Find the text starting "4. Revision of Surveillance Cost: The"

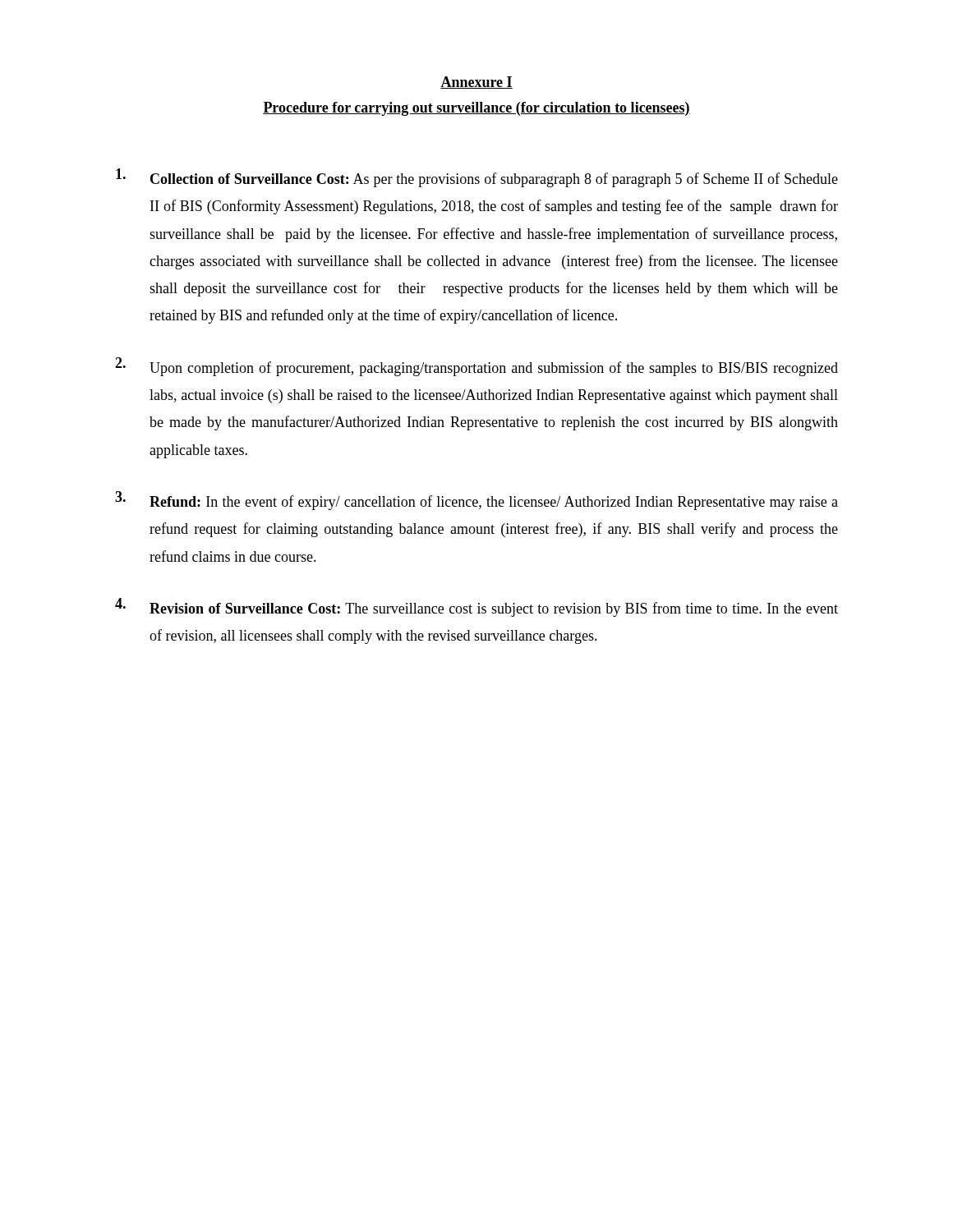click(476, 623)
